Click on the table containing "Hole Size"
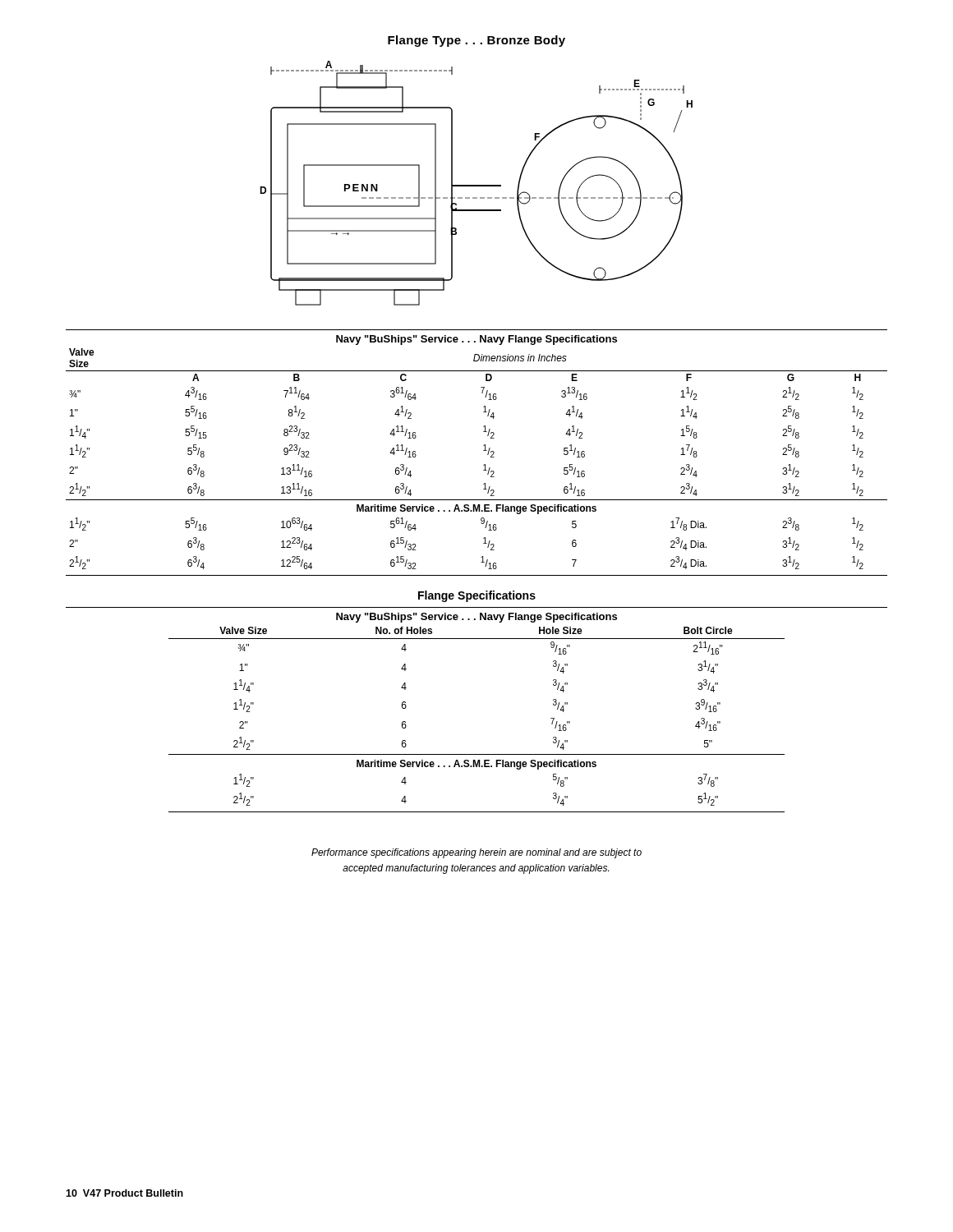 [x=476, y=709]
